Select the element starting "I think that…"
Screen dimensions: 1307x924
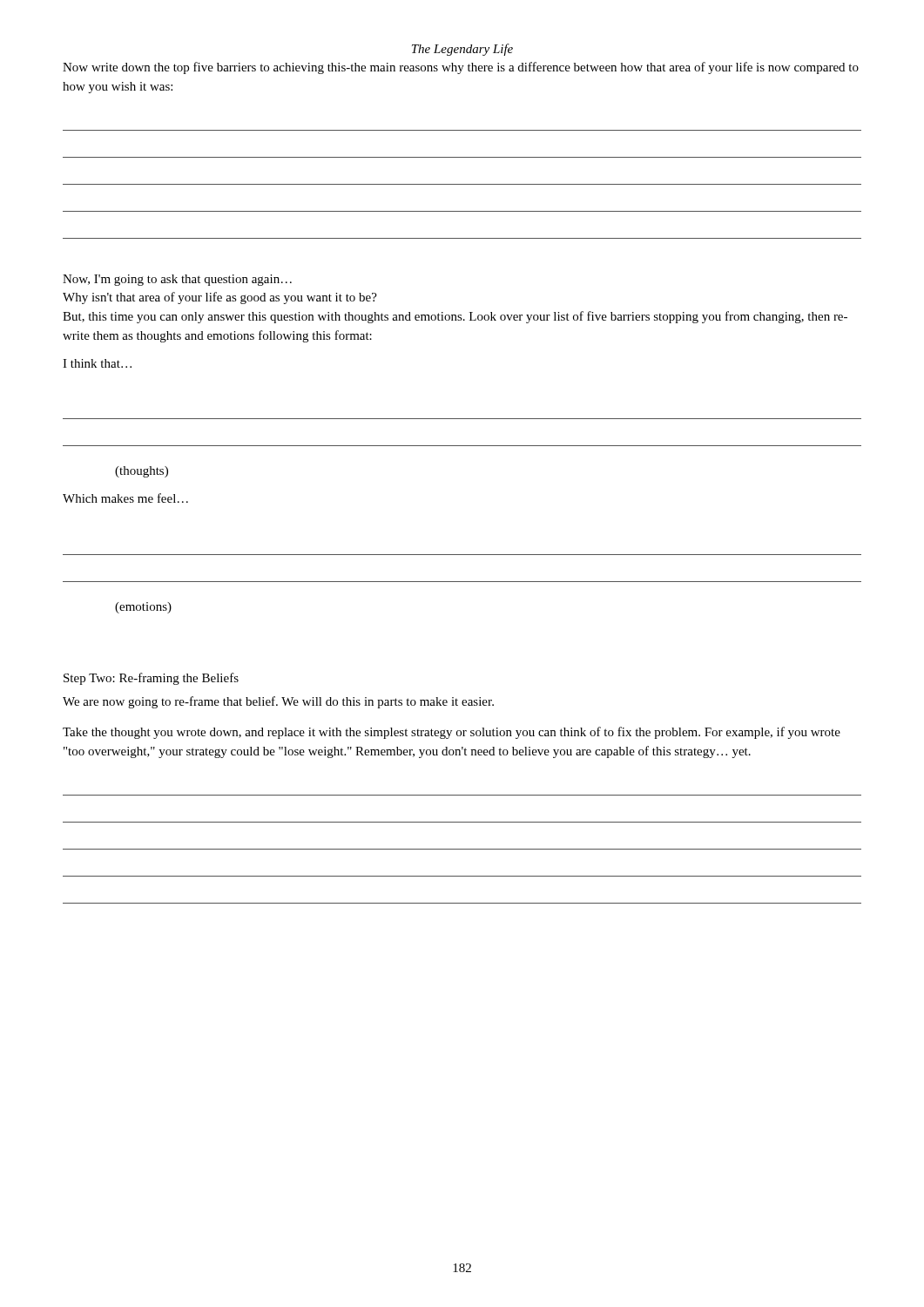pyautogui.click(x=98, y=363)
